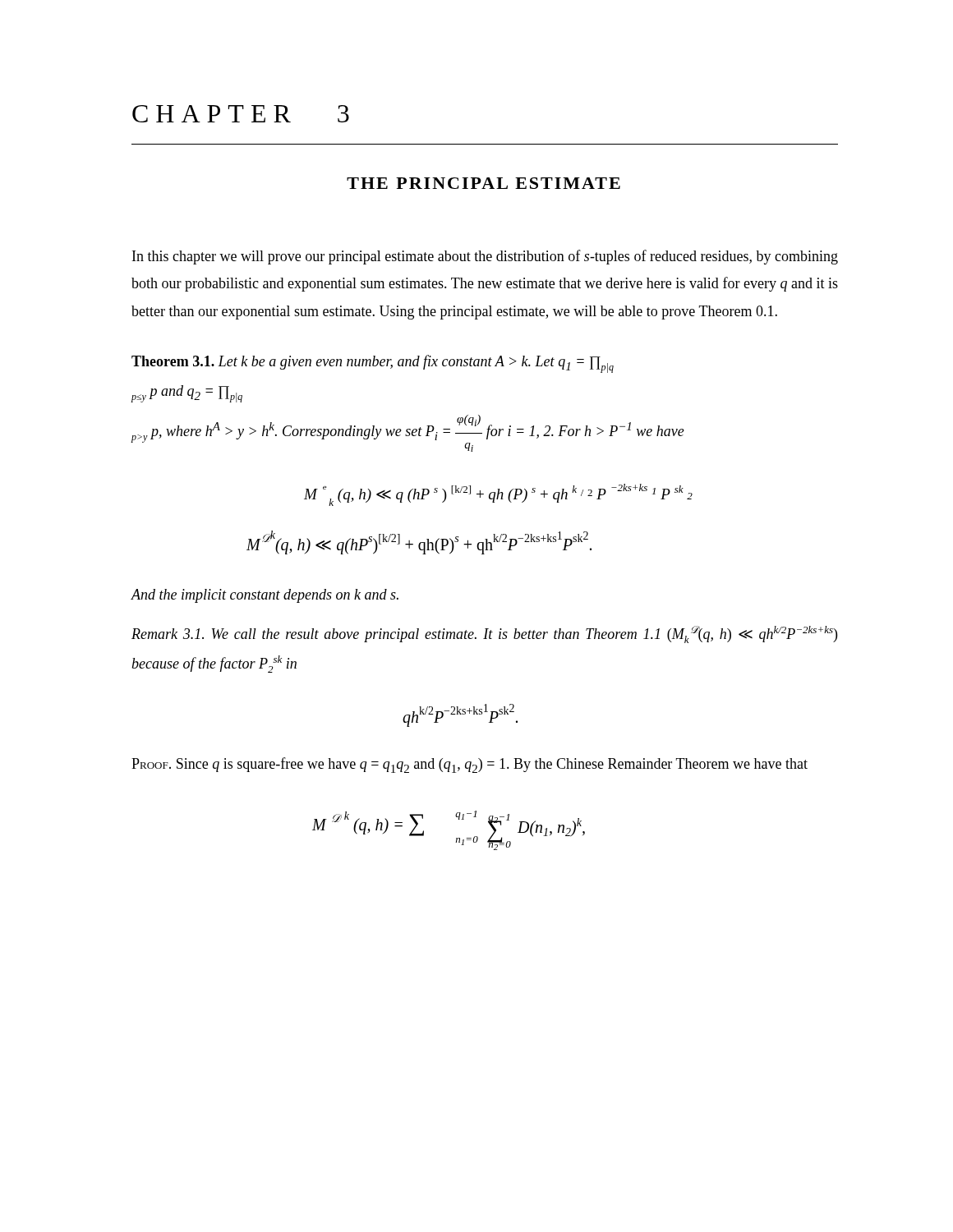
Task: Locate the block of text that opens with "Remark 3.1. We call the result"
Action: 485,649
